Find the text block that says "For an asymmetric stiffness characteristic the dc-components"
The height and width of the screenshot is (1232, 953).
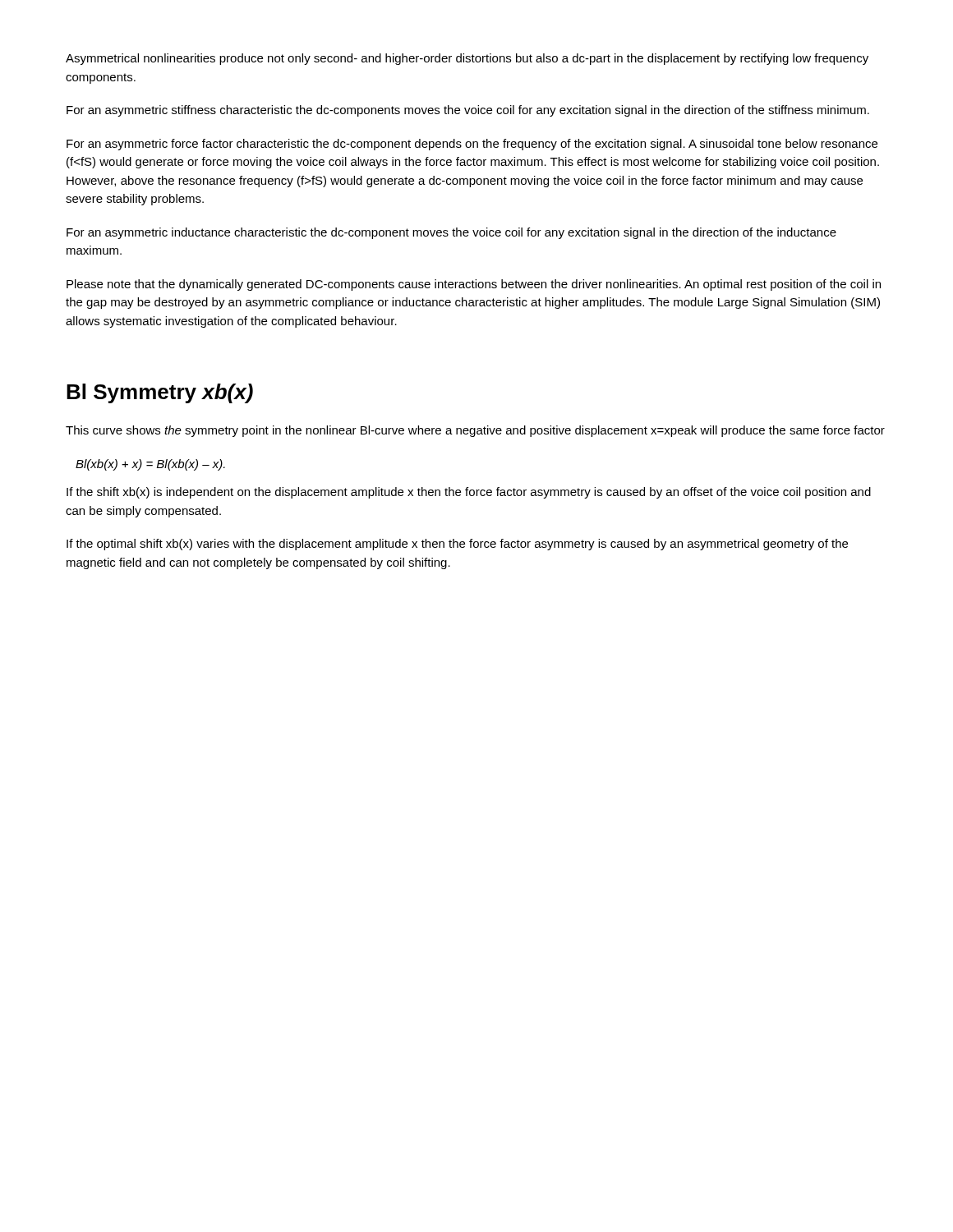(x=468, y=110)
